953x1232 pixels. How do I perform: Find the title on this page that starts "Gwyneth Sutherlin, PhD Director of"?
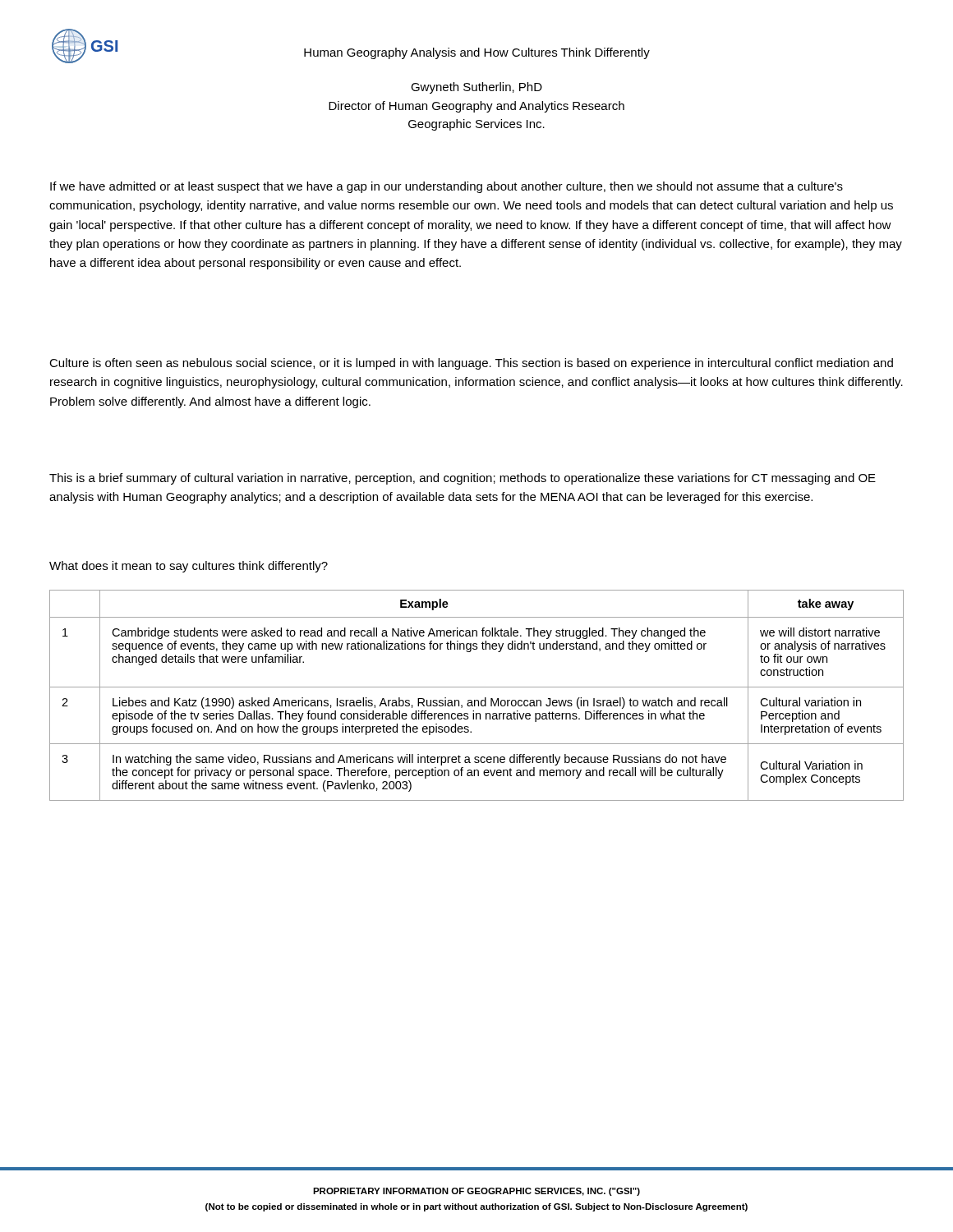click(x=476, y=105)
